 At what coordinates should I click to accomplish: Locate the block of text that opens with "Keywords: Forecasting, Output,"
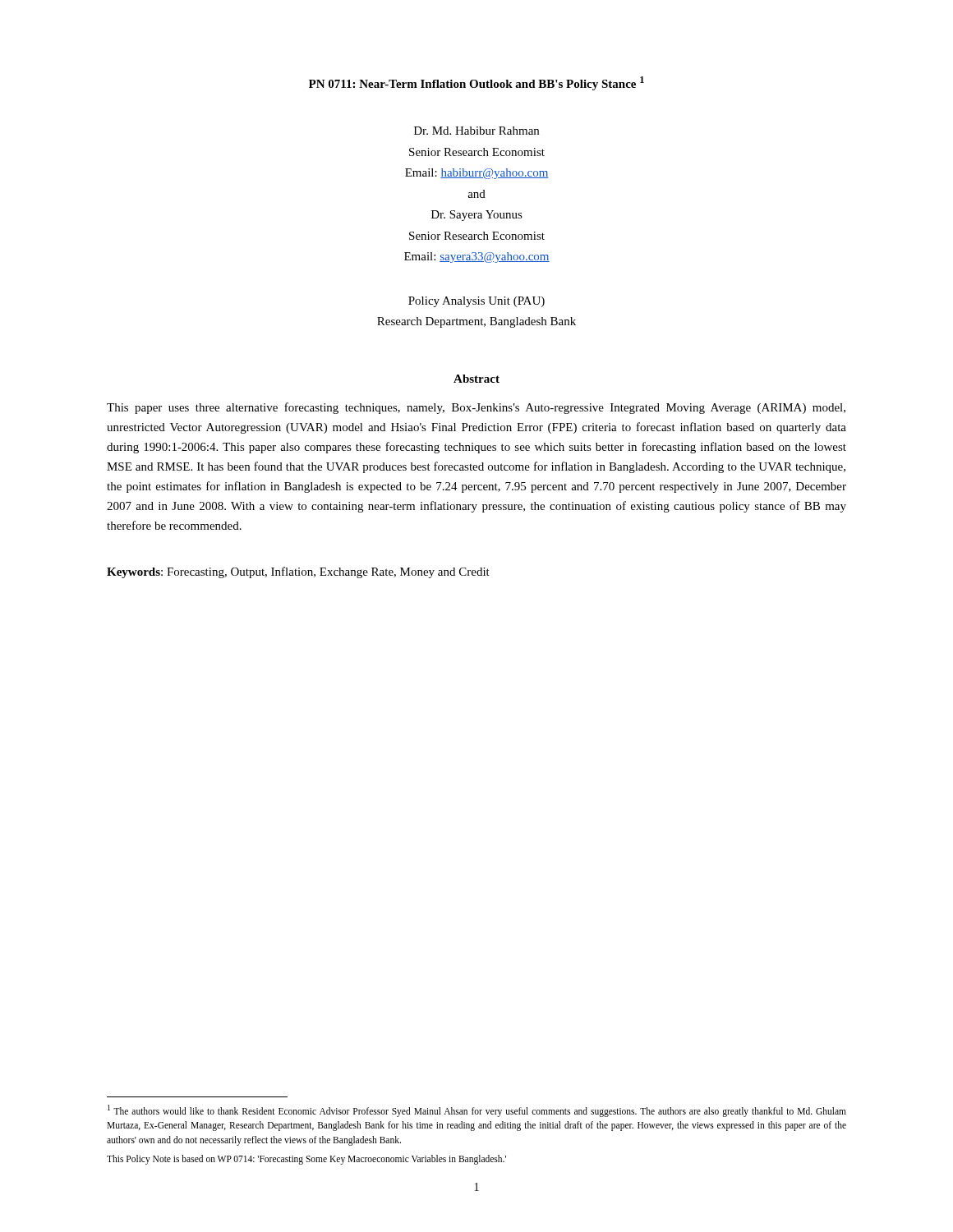[x=298, y=571]
